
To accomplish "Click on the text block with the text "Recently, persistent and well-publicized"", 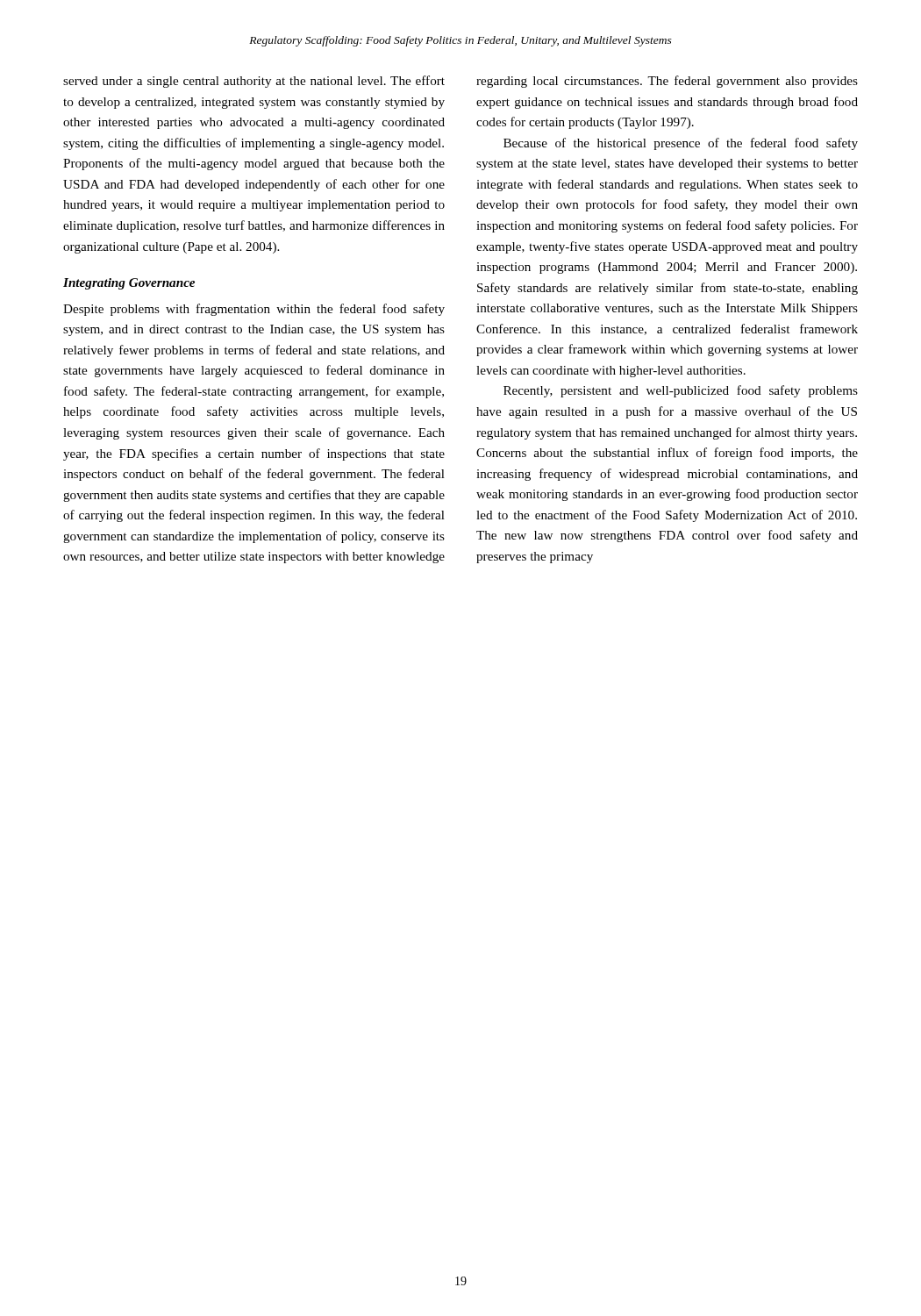I will (x=667, y=473).
